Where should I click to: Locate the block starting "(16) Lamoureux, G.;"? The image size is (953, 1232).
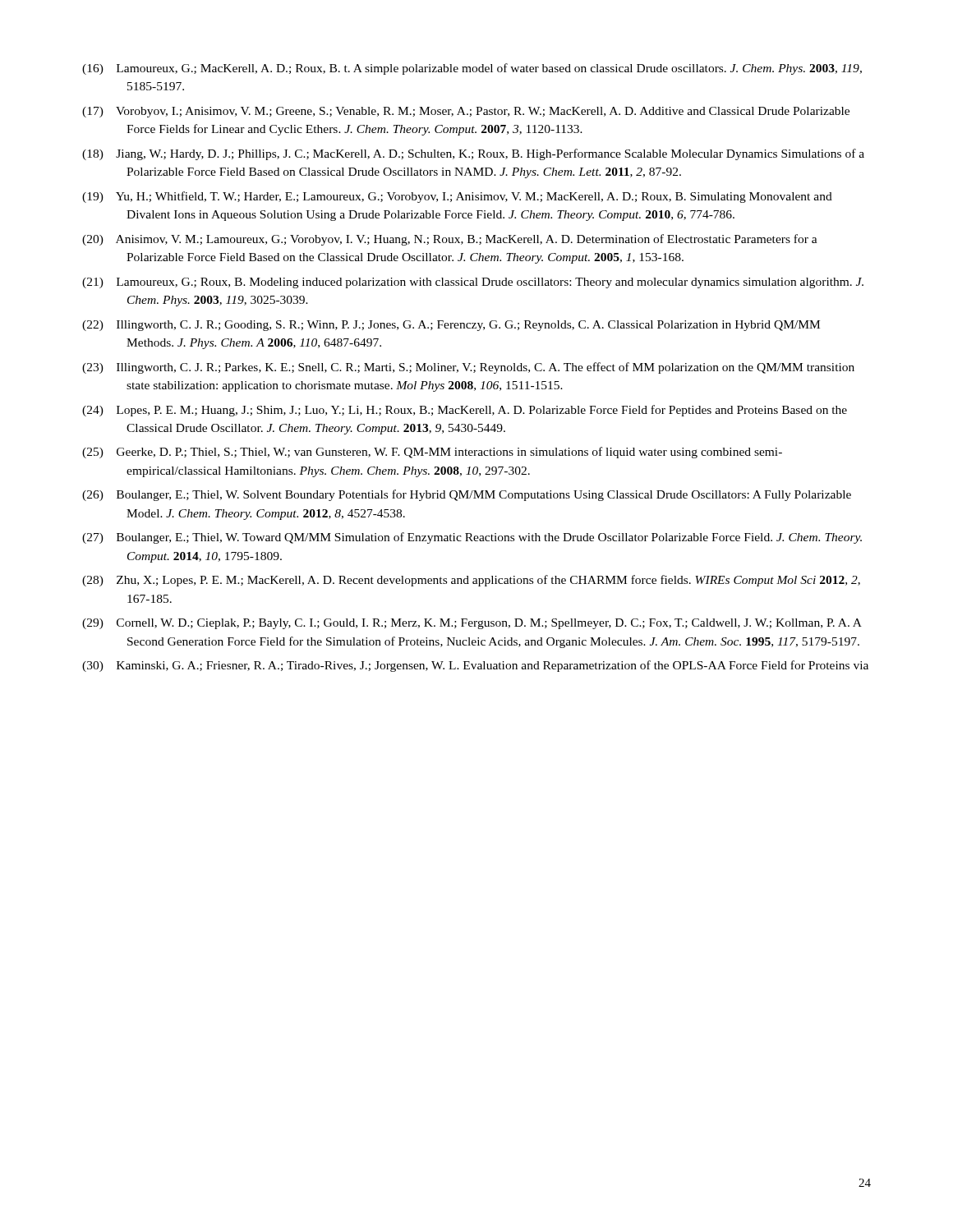pos(476,78)
